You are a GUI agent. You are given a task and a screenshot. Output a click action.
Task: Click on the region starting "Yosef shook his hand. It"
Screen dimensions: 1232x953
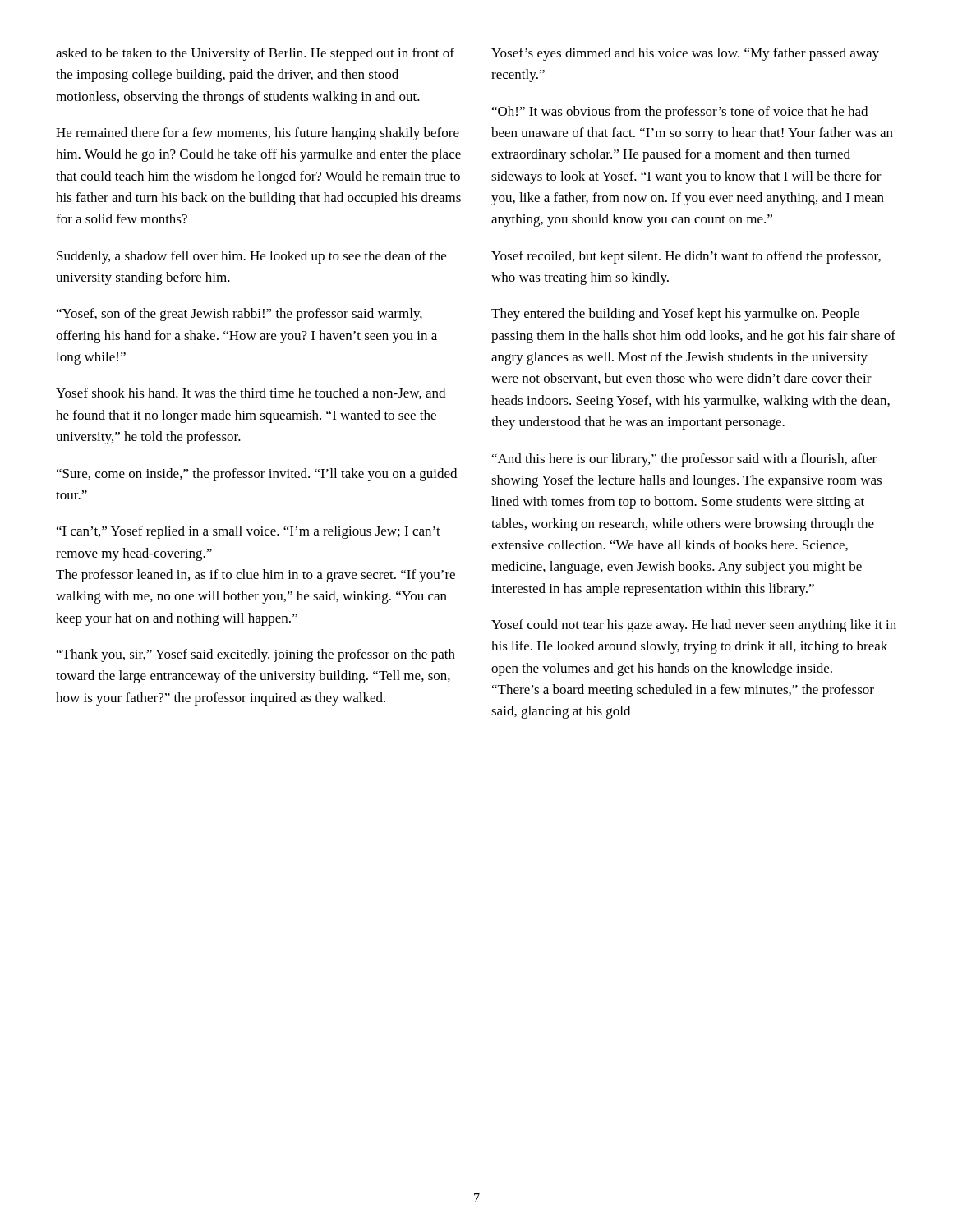point(251,415)
